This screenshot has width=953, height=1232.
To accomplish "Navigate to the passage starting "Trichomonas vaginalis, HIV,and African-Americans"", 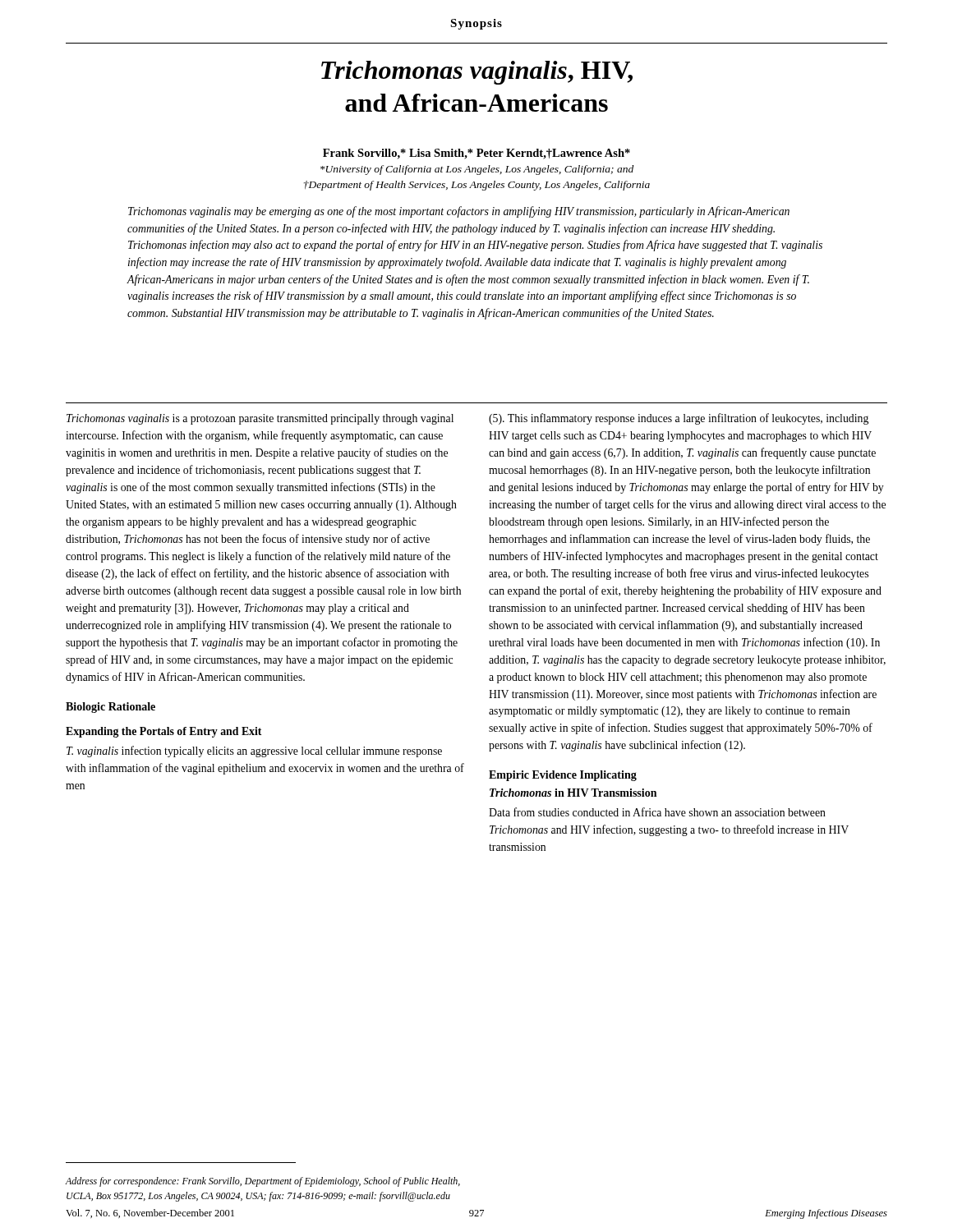I will point(476,86).
